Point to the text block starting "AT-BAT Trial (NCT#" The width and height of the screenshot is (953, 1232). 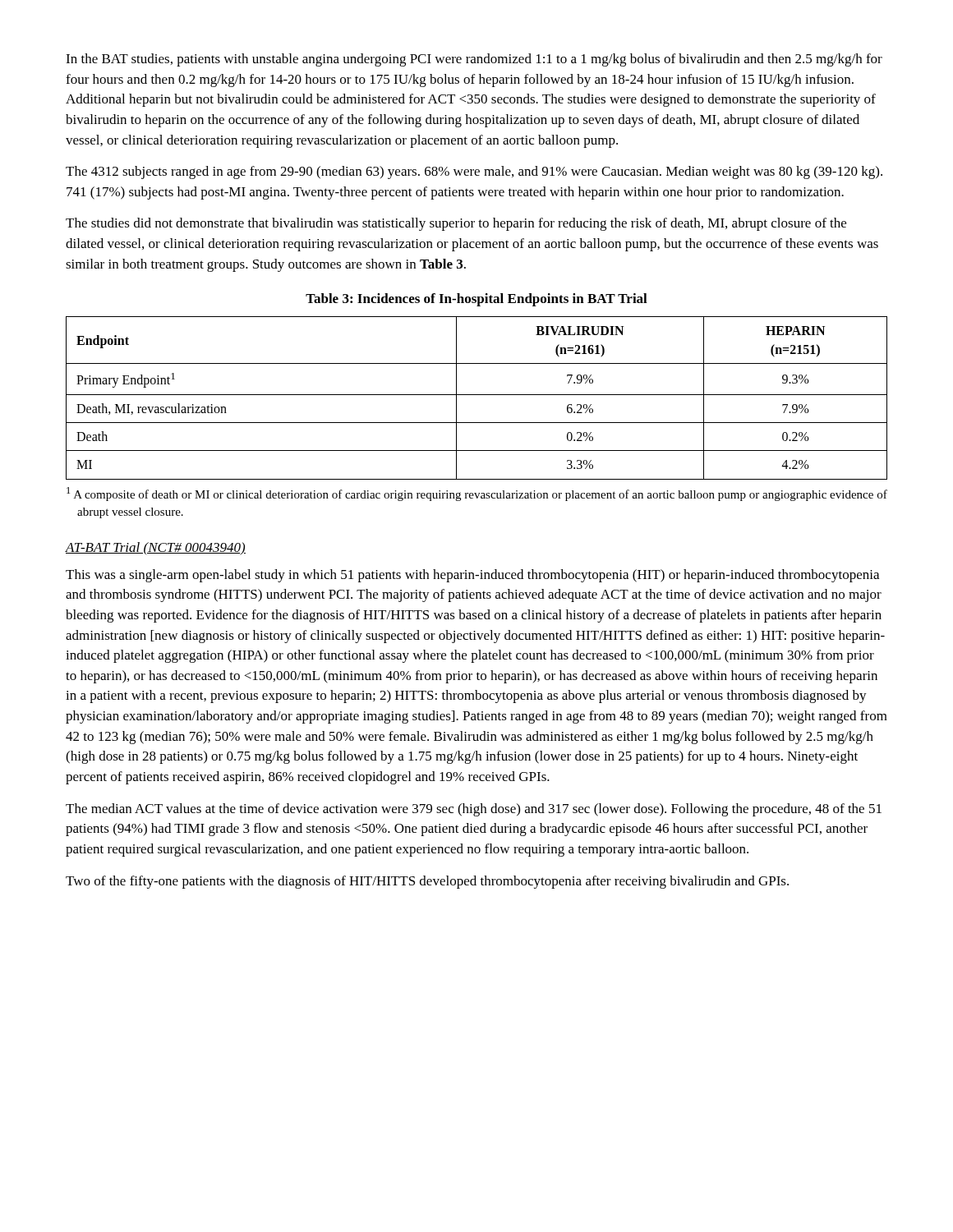click(x=156, y=547)
